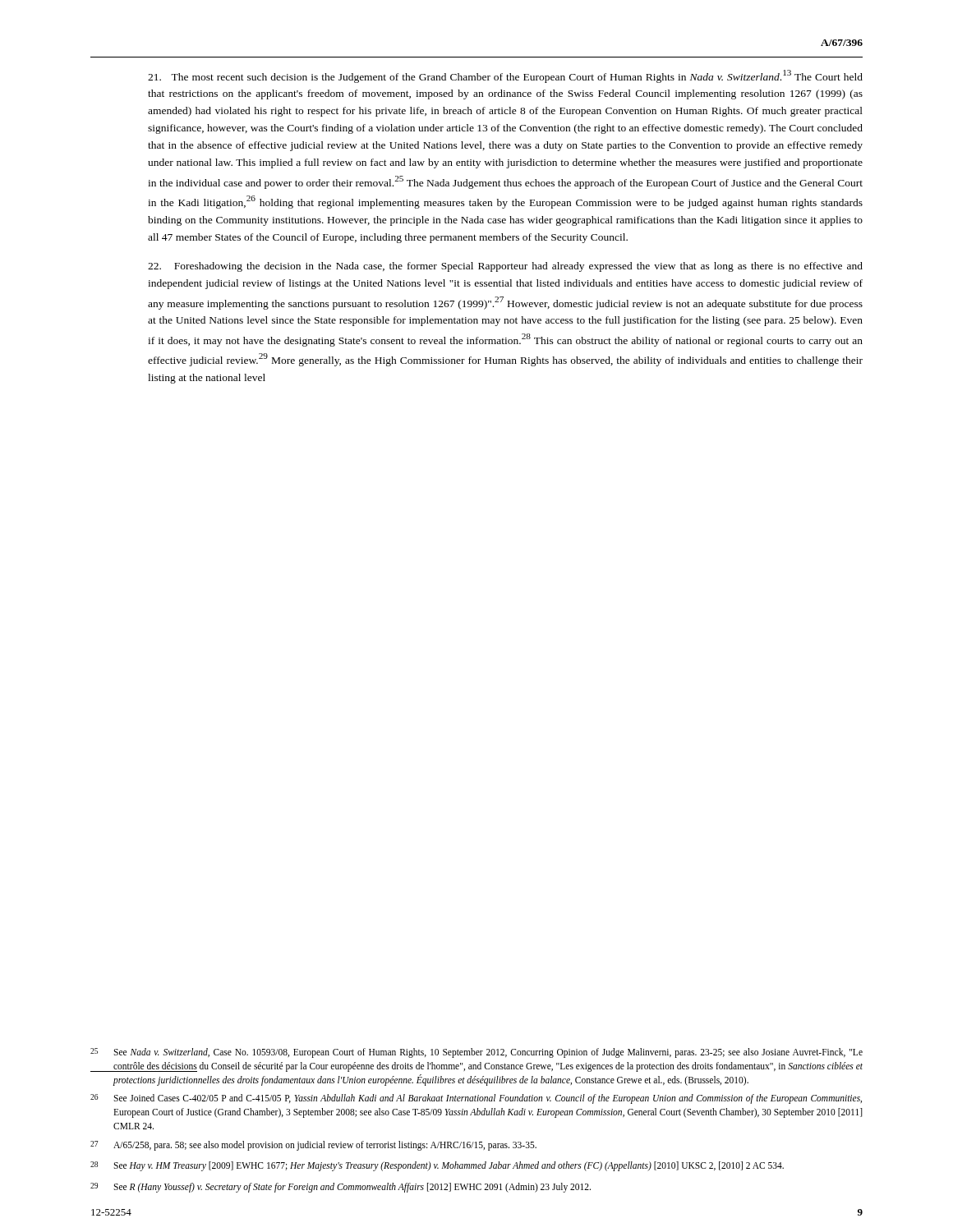Find the text block that reads "The most recent"

click(505, 155)
